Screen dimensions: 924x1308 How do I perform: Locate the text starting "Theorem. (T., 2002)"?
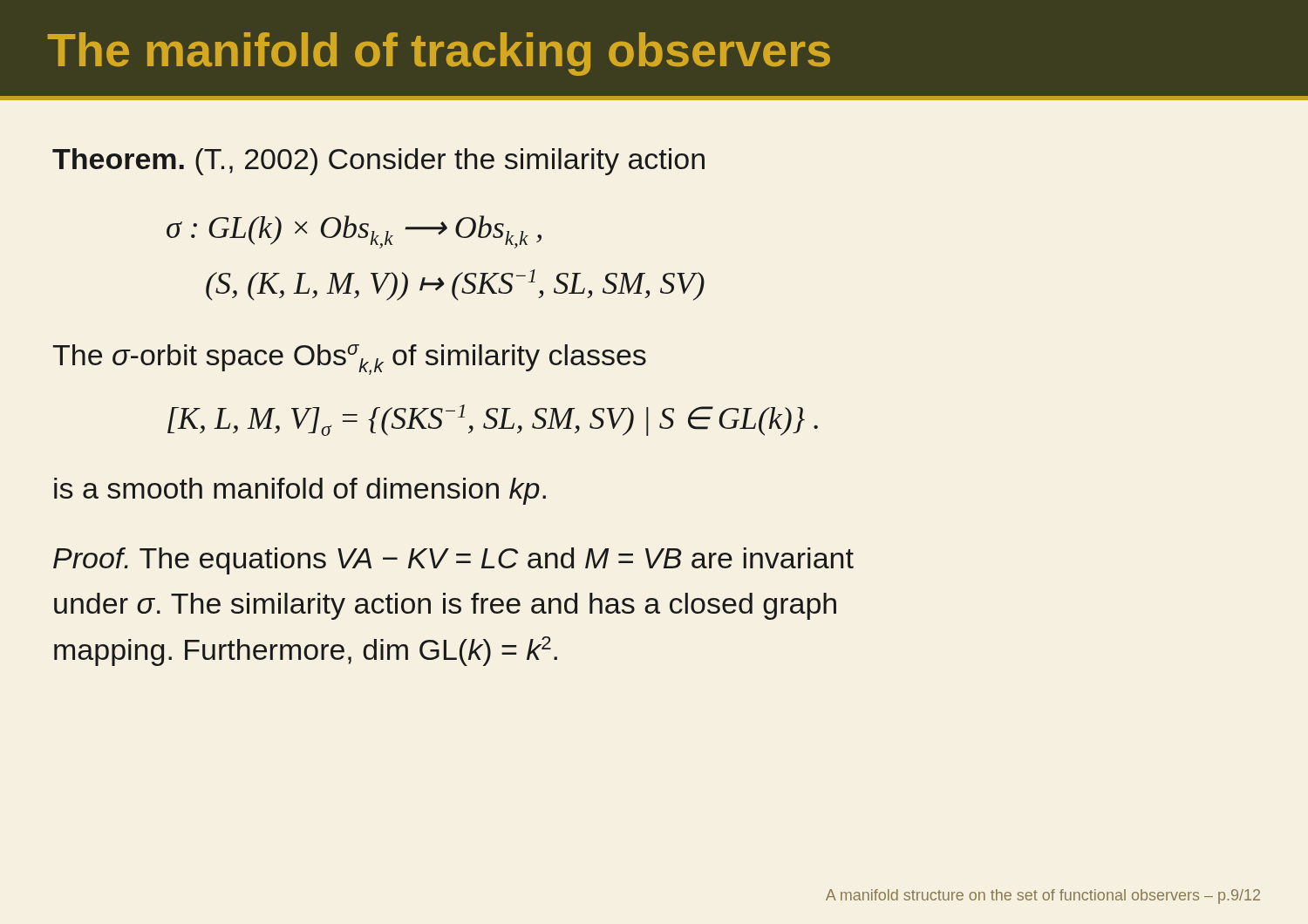click(x=379, y=159)
